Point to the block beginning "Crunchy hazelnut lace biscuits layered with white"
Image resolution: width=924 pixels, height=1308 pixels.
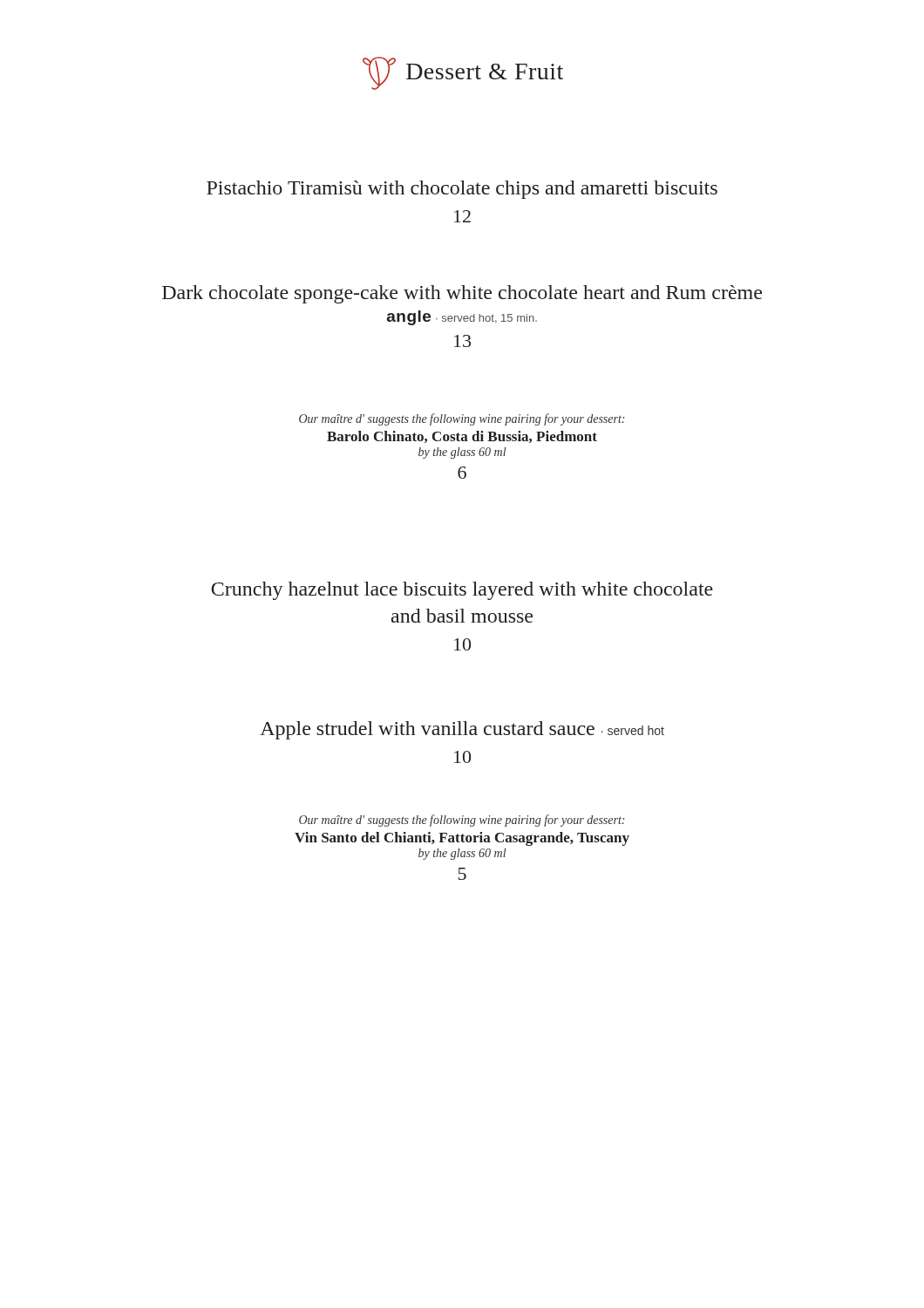click(x=462, y=616)
